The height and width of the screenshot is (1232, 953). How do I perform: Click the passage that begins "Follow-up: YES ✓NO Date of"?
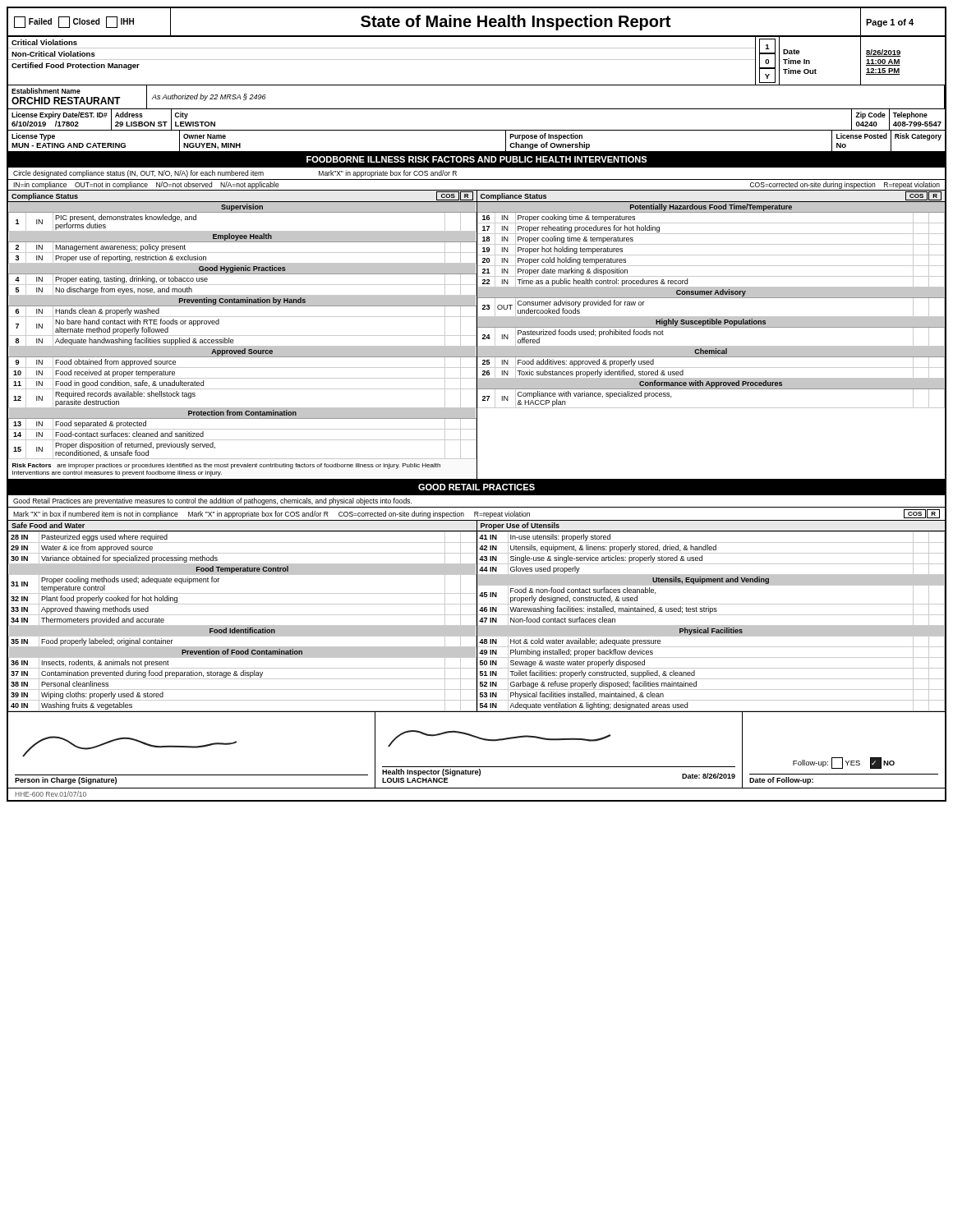[844, 771]
